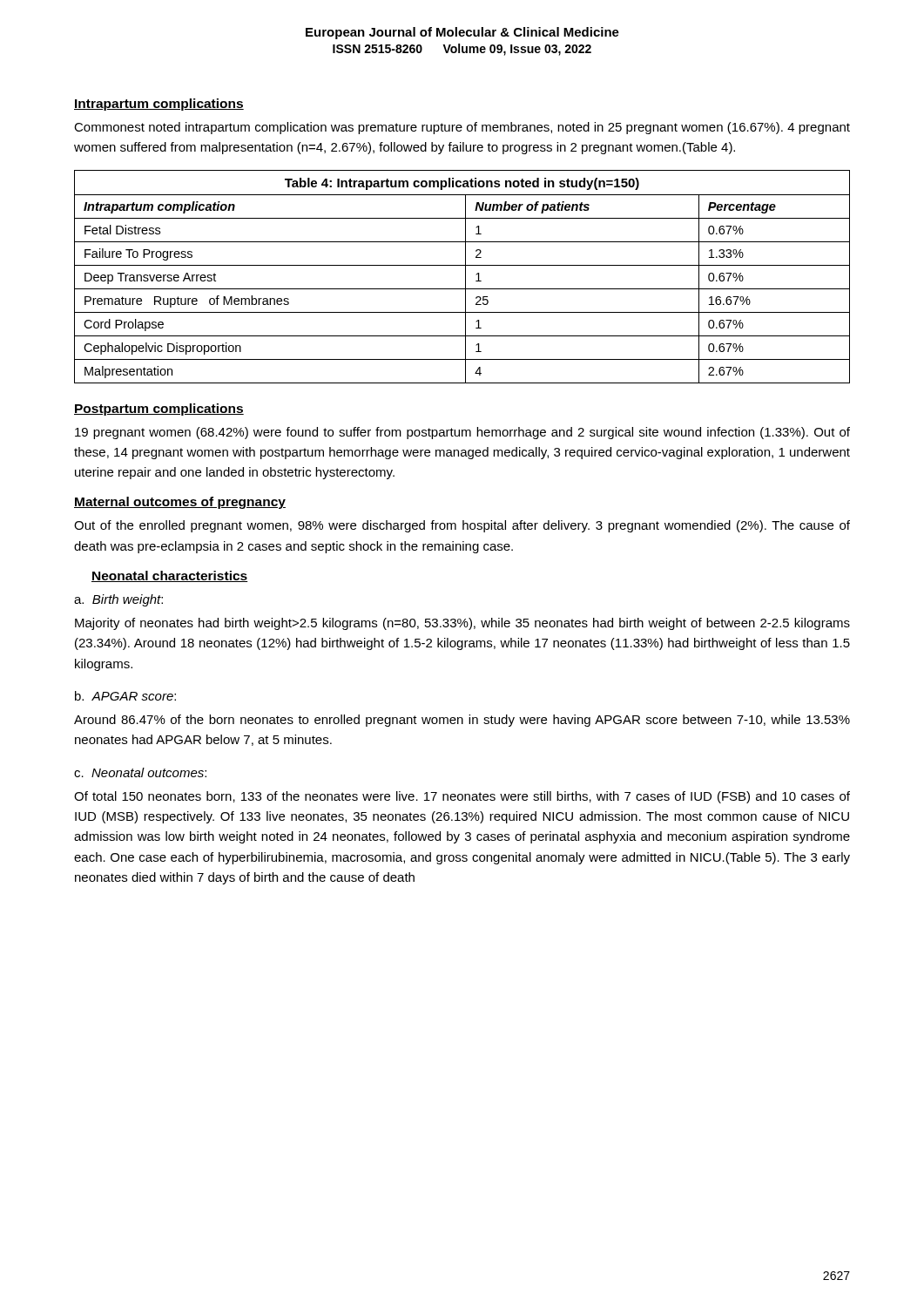
Task: Select the text starting "Neonatal characteristics"
Action: [170, 575]
